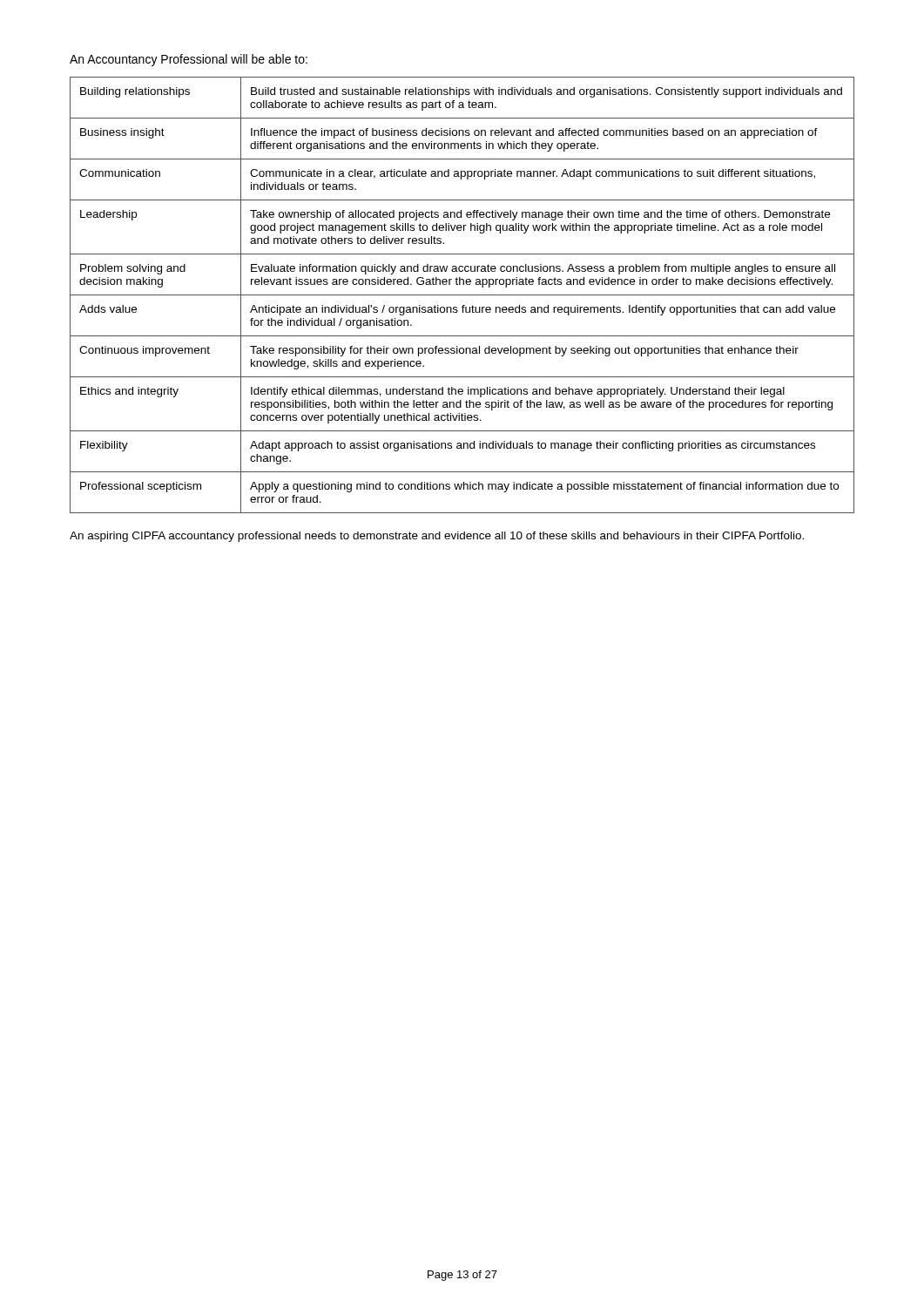The width and height of the screenshot is (924, 1307).
Task: Find the text block with the text "An Accountancy Professional will be"
Action: pyautogui.click(x=189, y=59)
